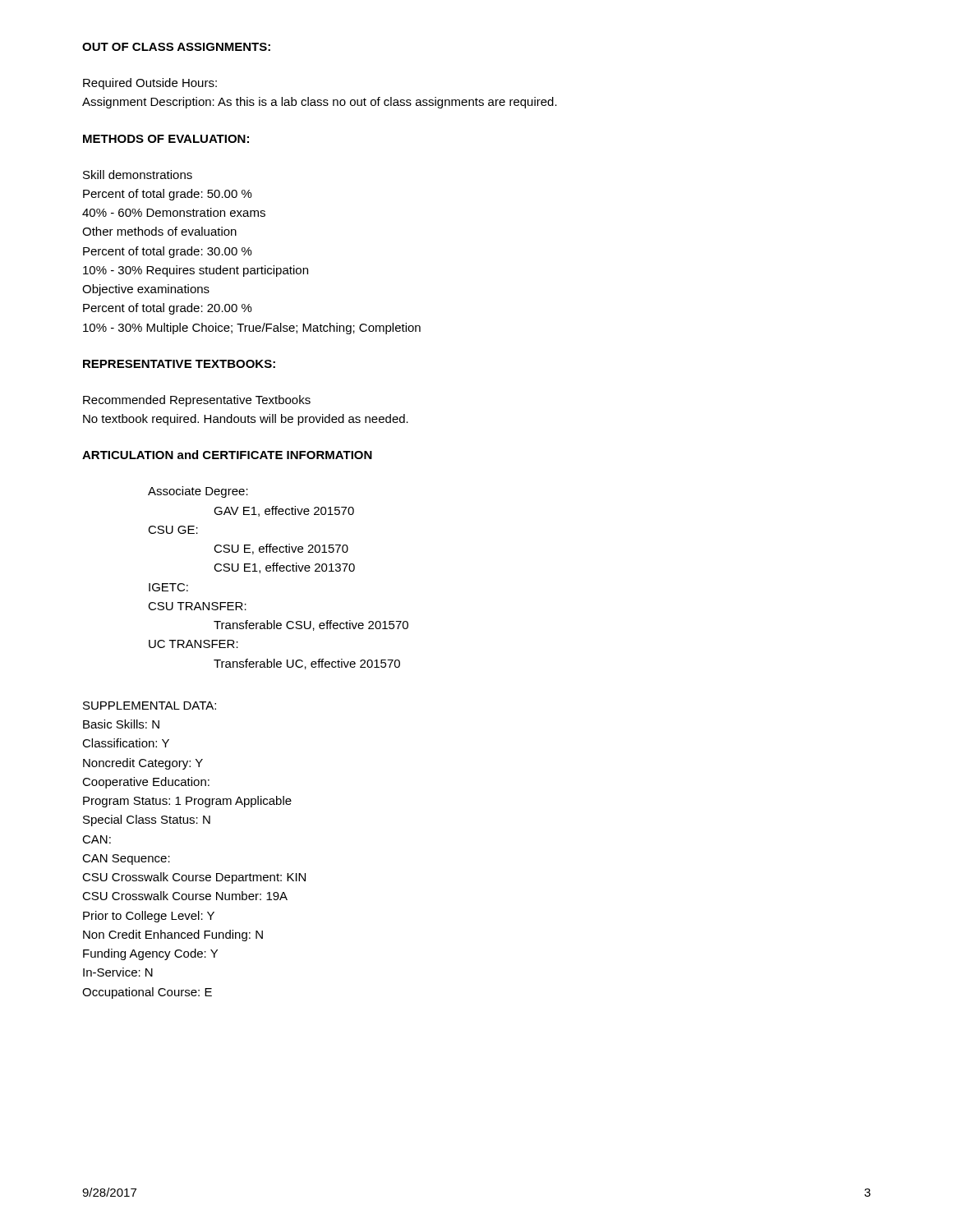This screenshot has width=953, height=1232.
Task: Point to the block starting "Required Outside Hours:"
Action: 476,92
